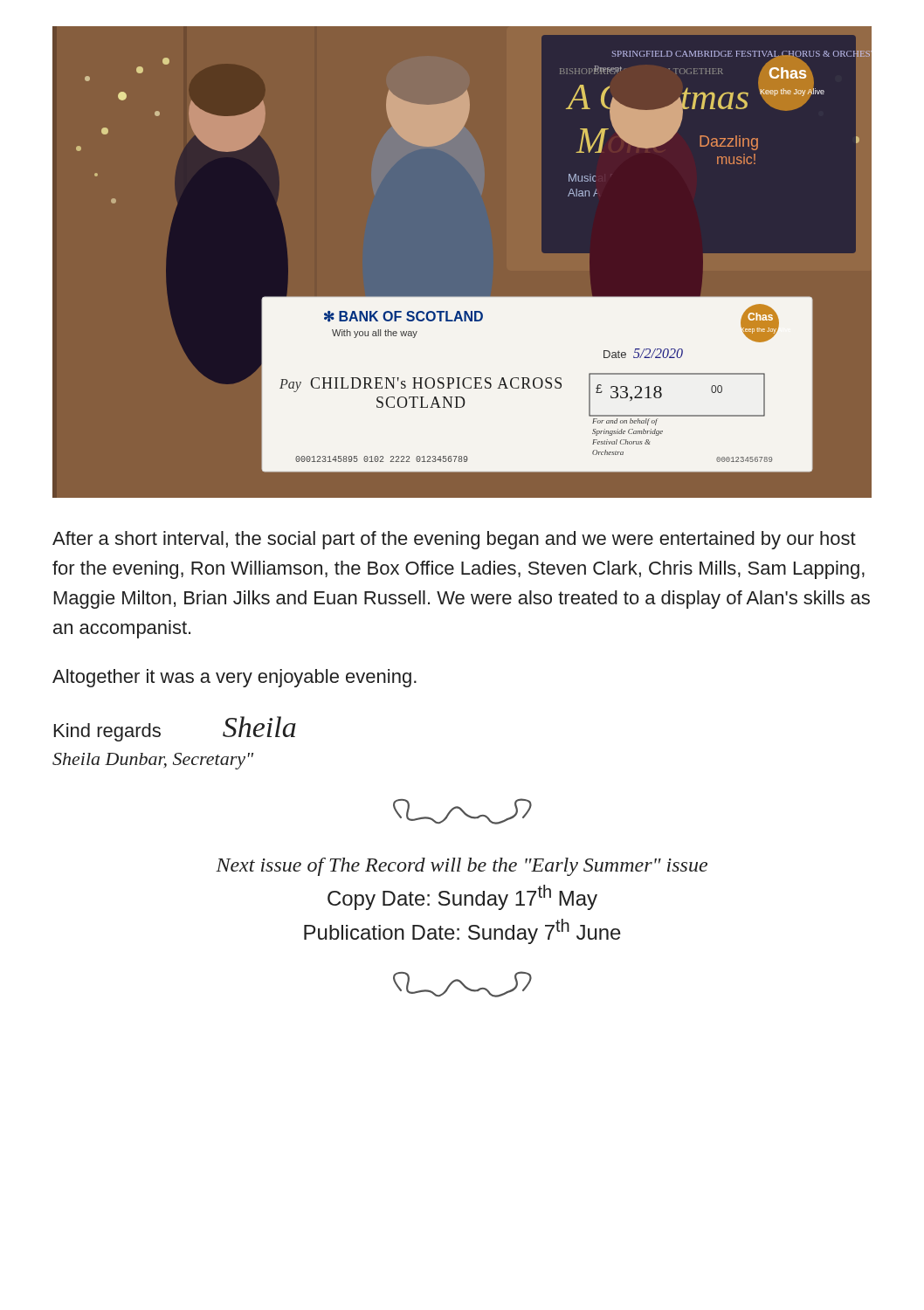Locate the text block with the text "After a short interval, the social part"
The height and width of the screenshot is (1310, 924).
[461, 583]
